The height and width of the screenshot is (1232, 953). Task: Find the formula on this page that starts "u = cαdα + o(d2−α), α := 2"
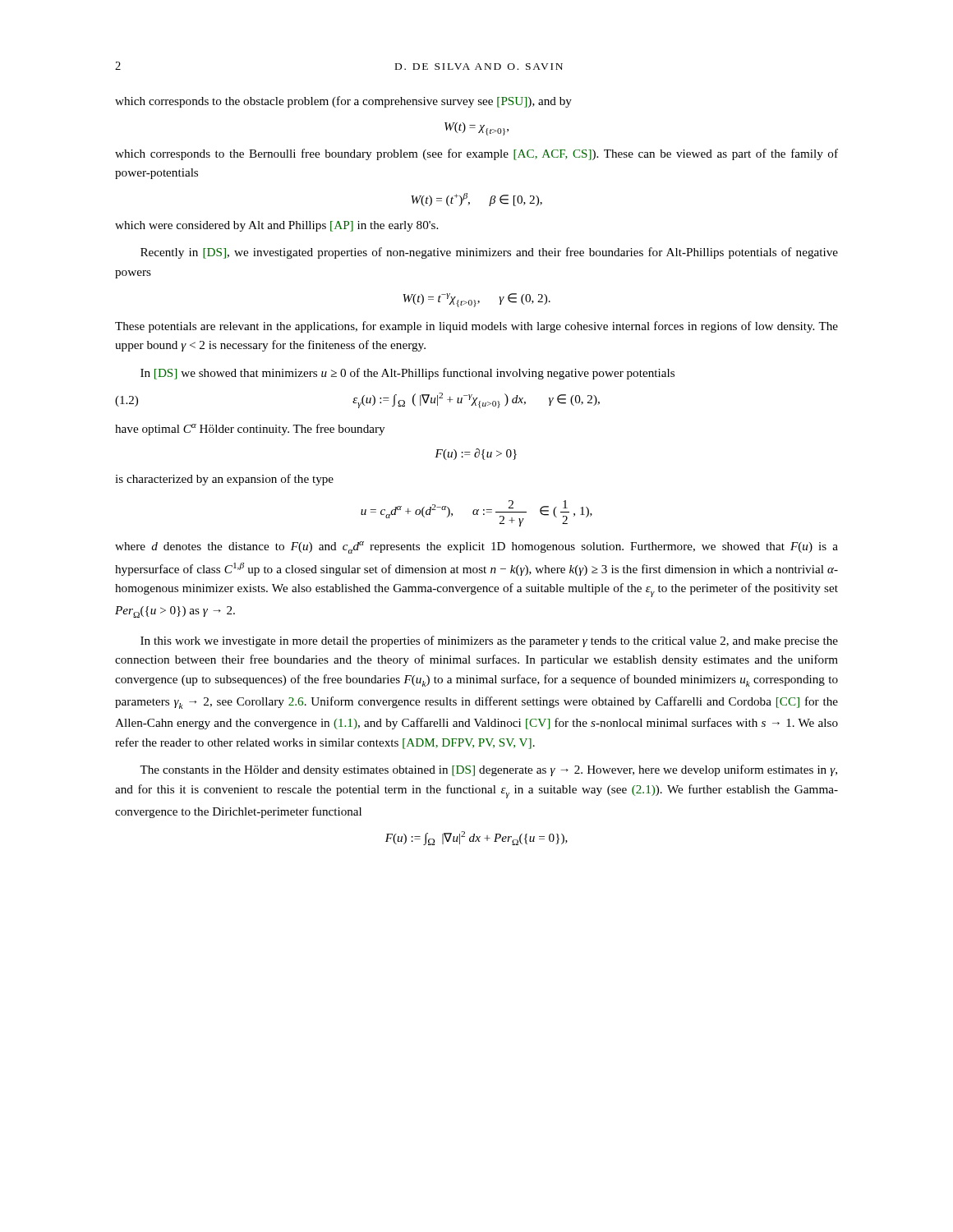(x=476, y=512)
